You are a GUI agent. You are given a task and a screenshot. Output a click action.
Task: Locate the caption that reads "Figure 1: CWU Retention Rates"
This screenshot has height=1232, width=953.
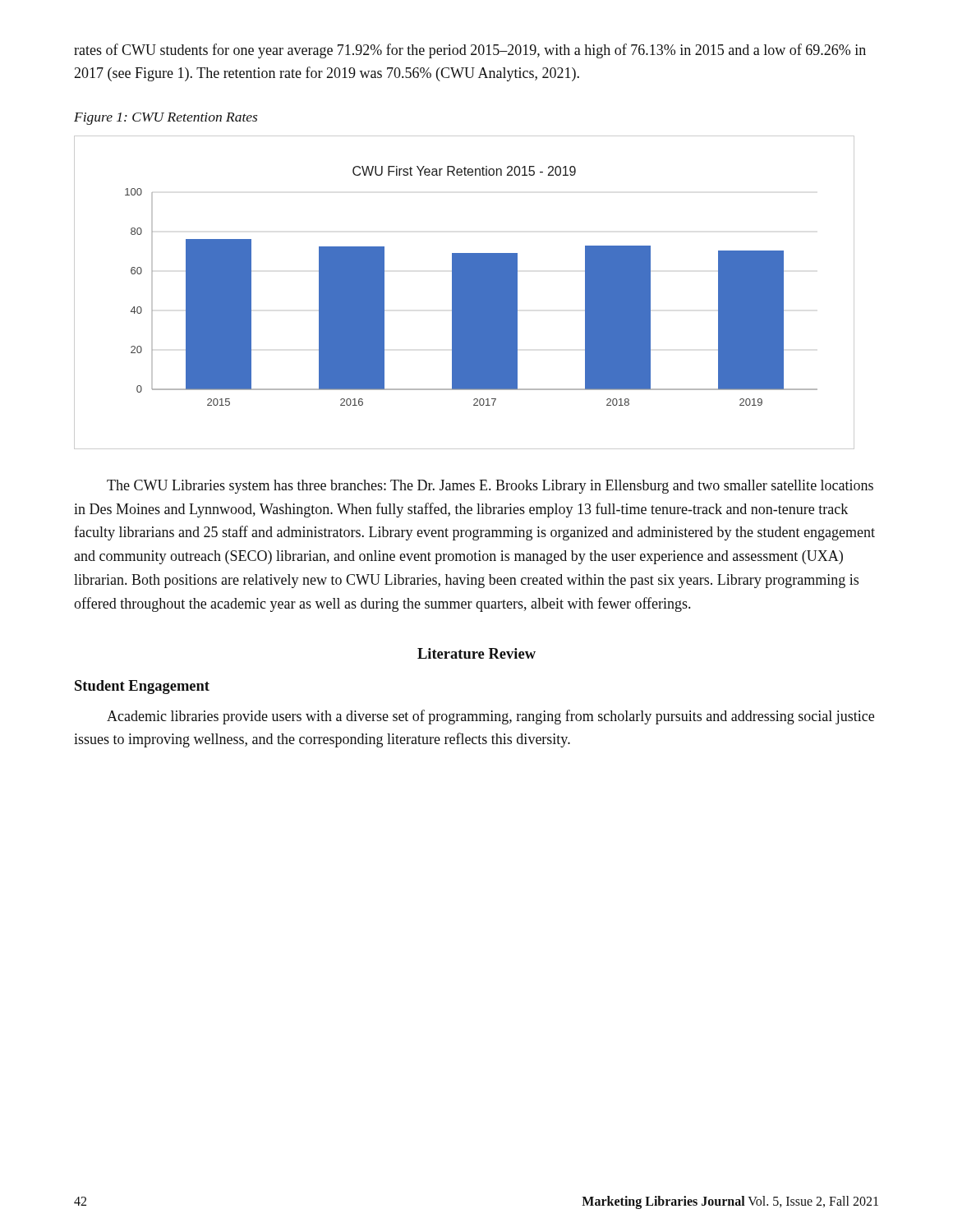(x=166, y=116)
